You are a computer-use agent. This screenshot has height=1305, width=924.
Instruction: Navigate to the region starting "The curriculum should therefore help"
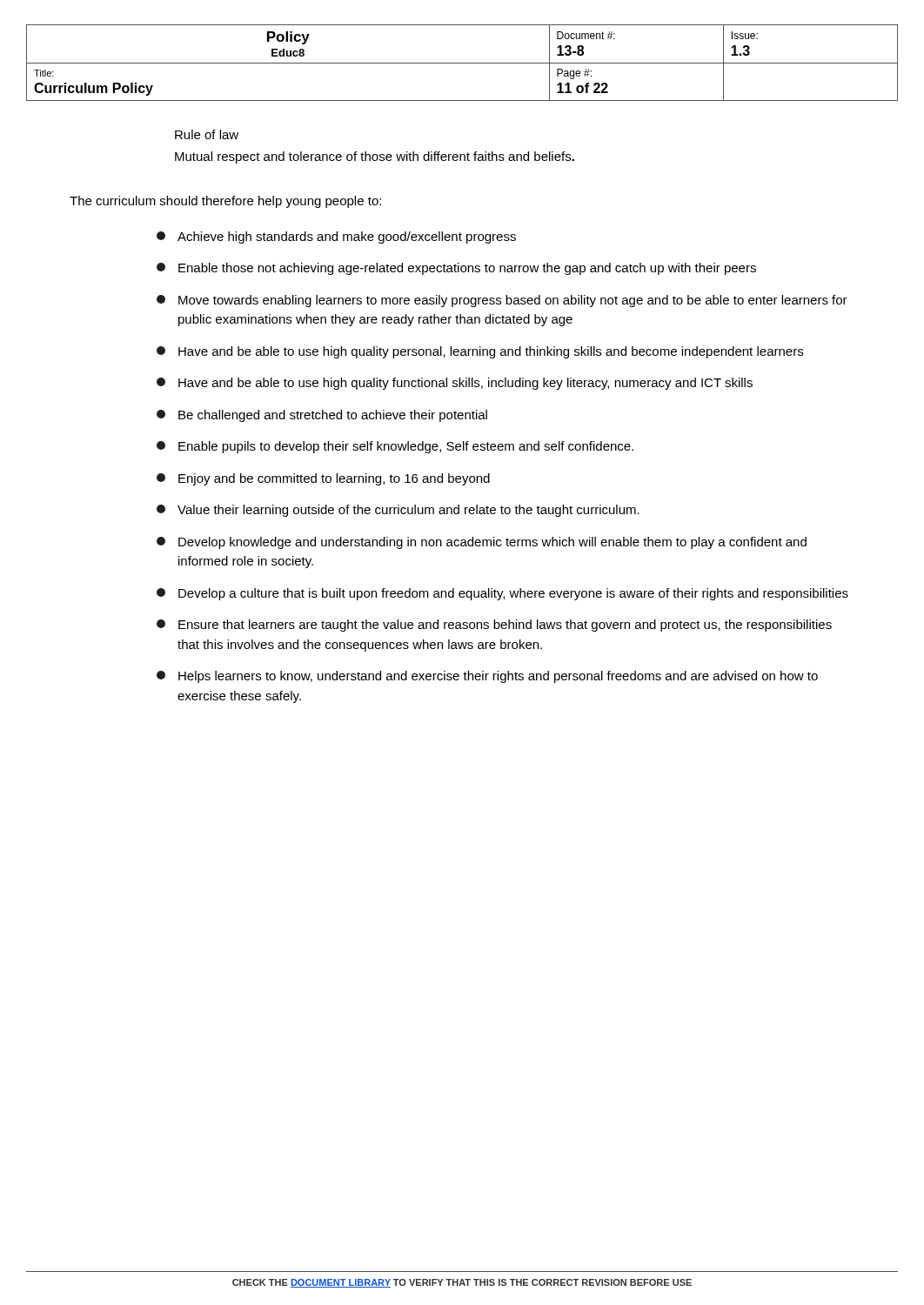point(226,201)
